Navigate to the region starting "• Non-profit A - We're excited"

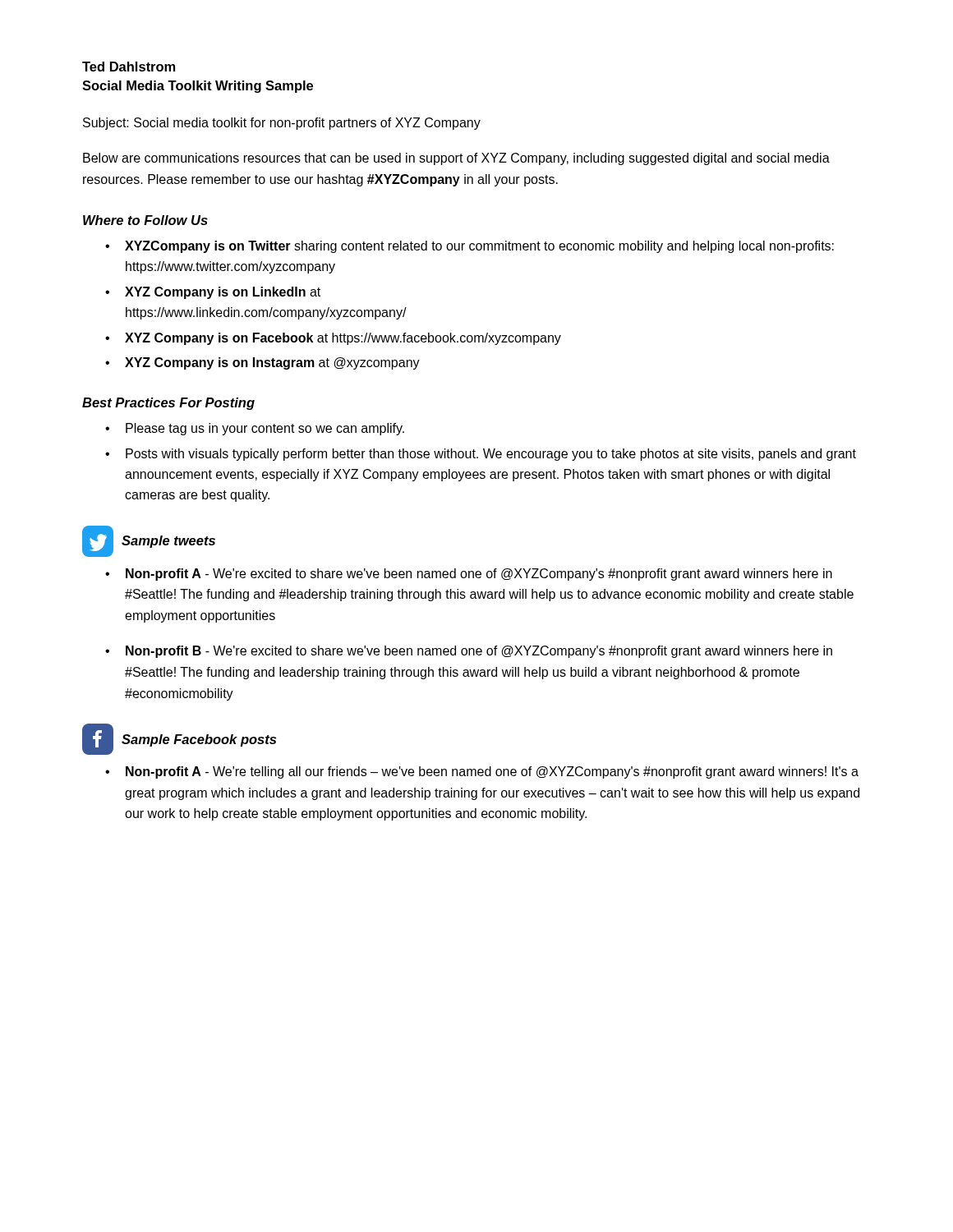pyautogui.click(x=488, y=595)
